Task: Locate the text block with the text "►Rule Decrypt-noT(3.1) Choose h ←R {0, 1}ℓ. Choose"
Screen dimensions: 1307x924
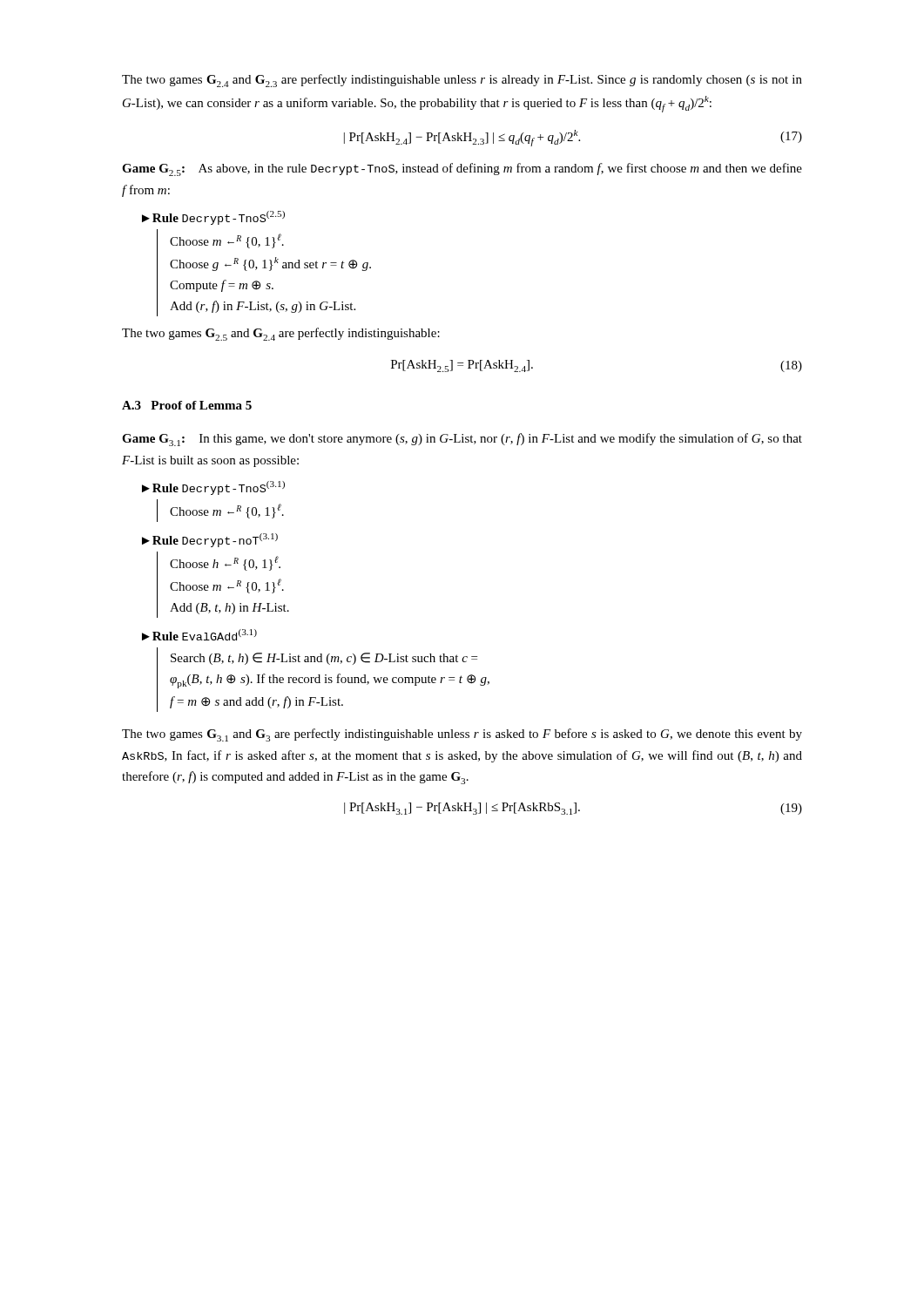Action: pyautogui.click(x=210, y=540)
